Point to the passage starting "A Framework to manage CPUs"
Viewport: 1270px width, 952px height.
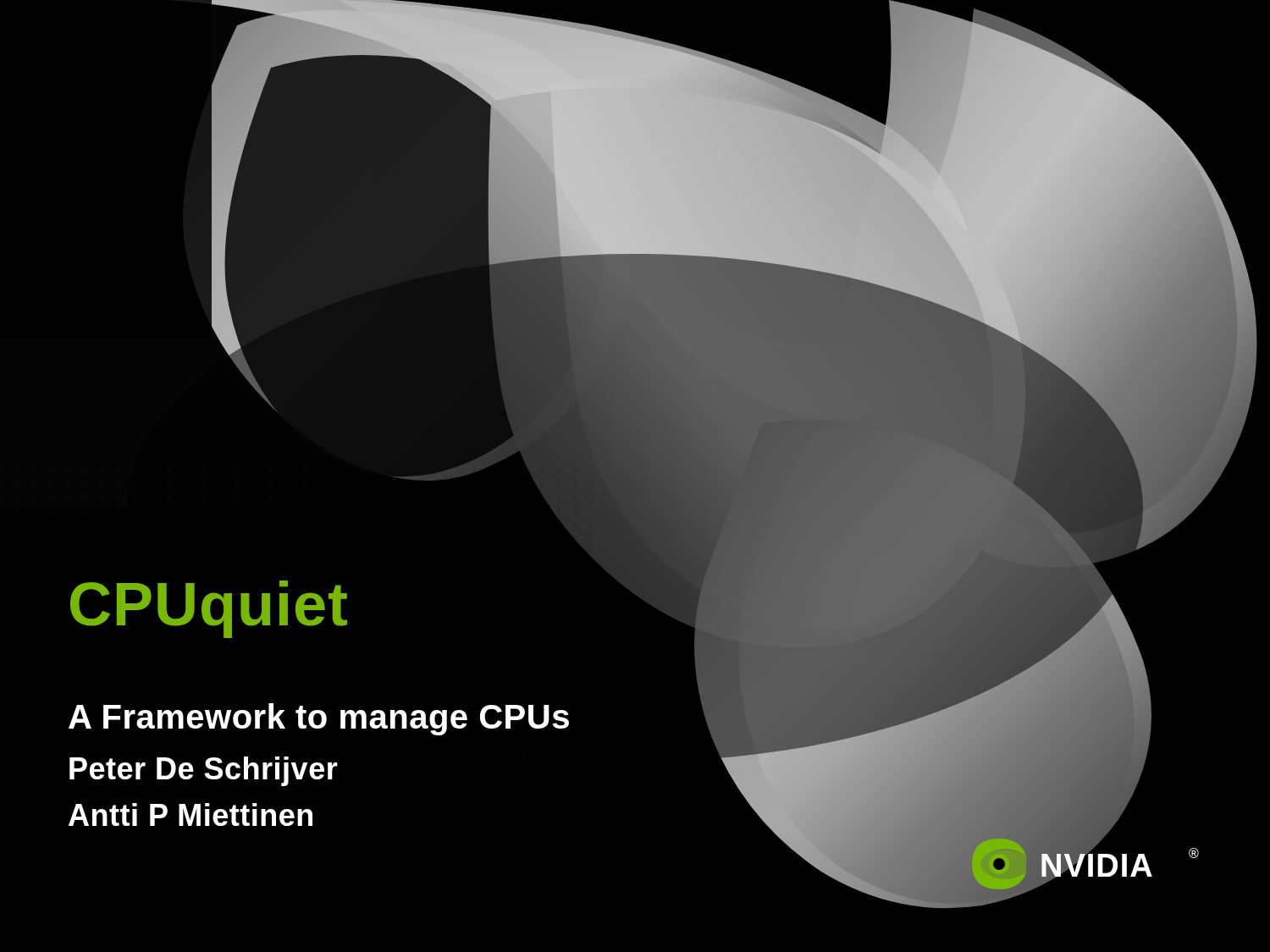(319, 717)
